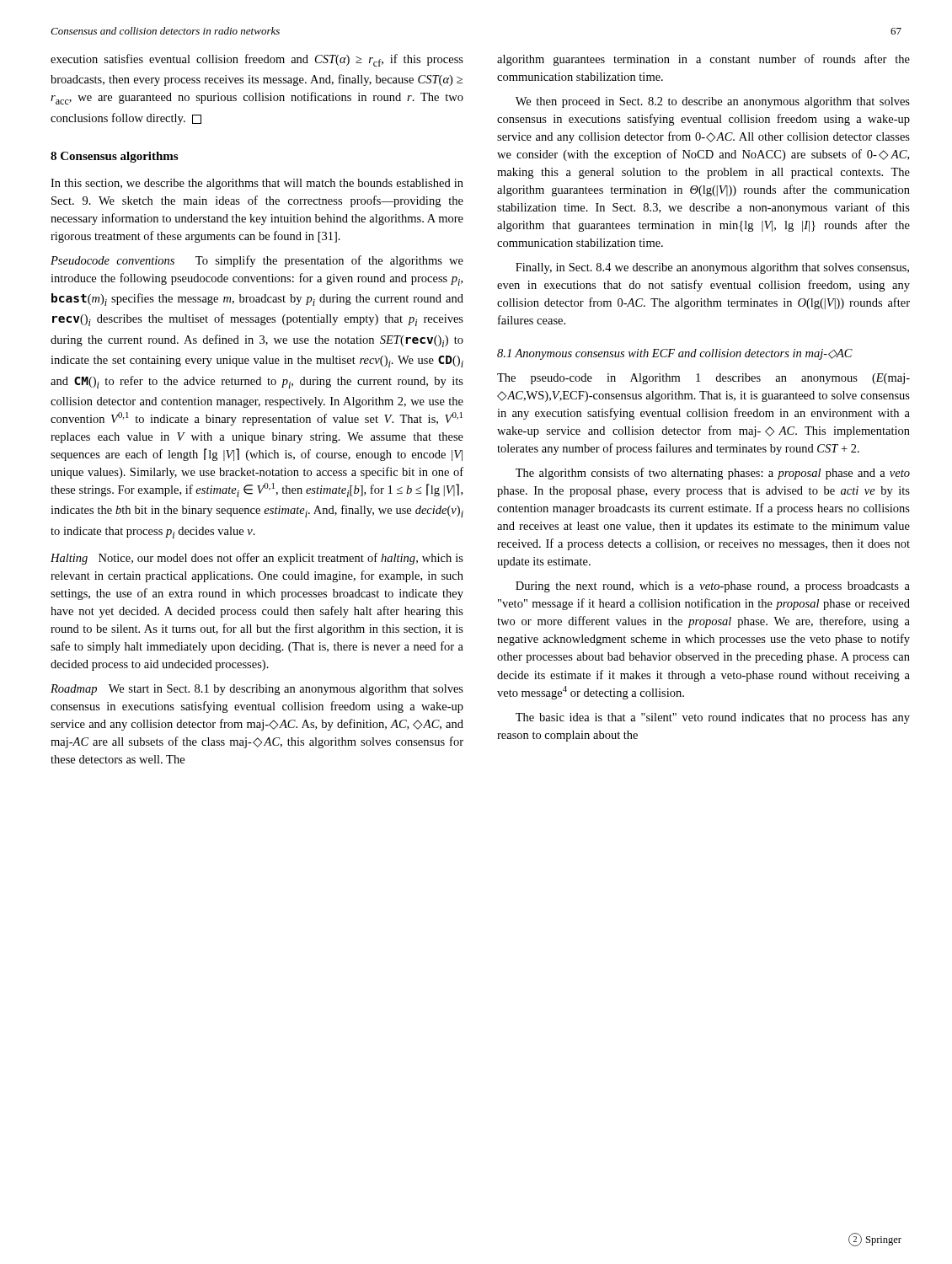Find the text block starting "The pseudo-code in Algorithm 1 describes an anonymous"
Image resolution: width=952 pixels, height=1264 pixels.
pos(703,557)
